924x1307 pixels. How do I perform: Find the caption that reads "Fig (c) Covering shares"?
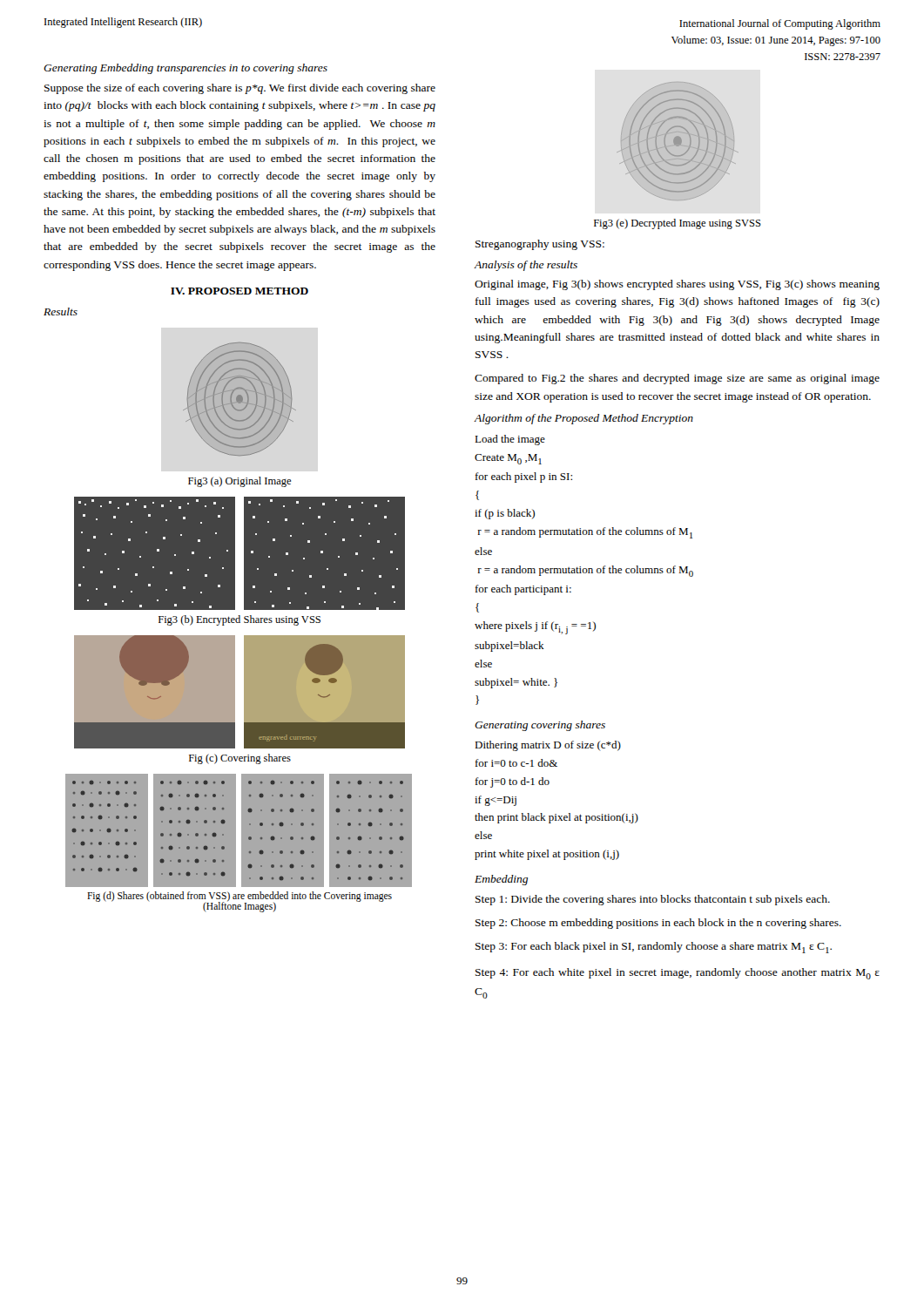[x=240, y=758]
